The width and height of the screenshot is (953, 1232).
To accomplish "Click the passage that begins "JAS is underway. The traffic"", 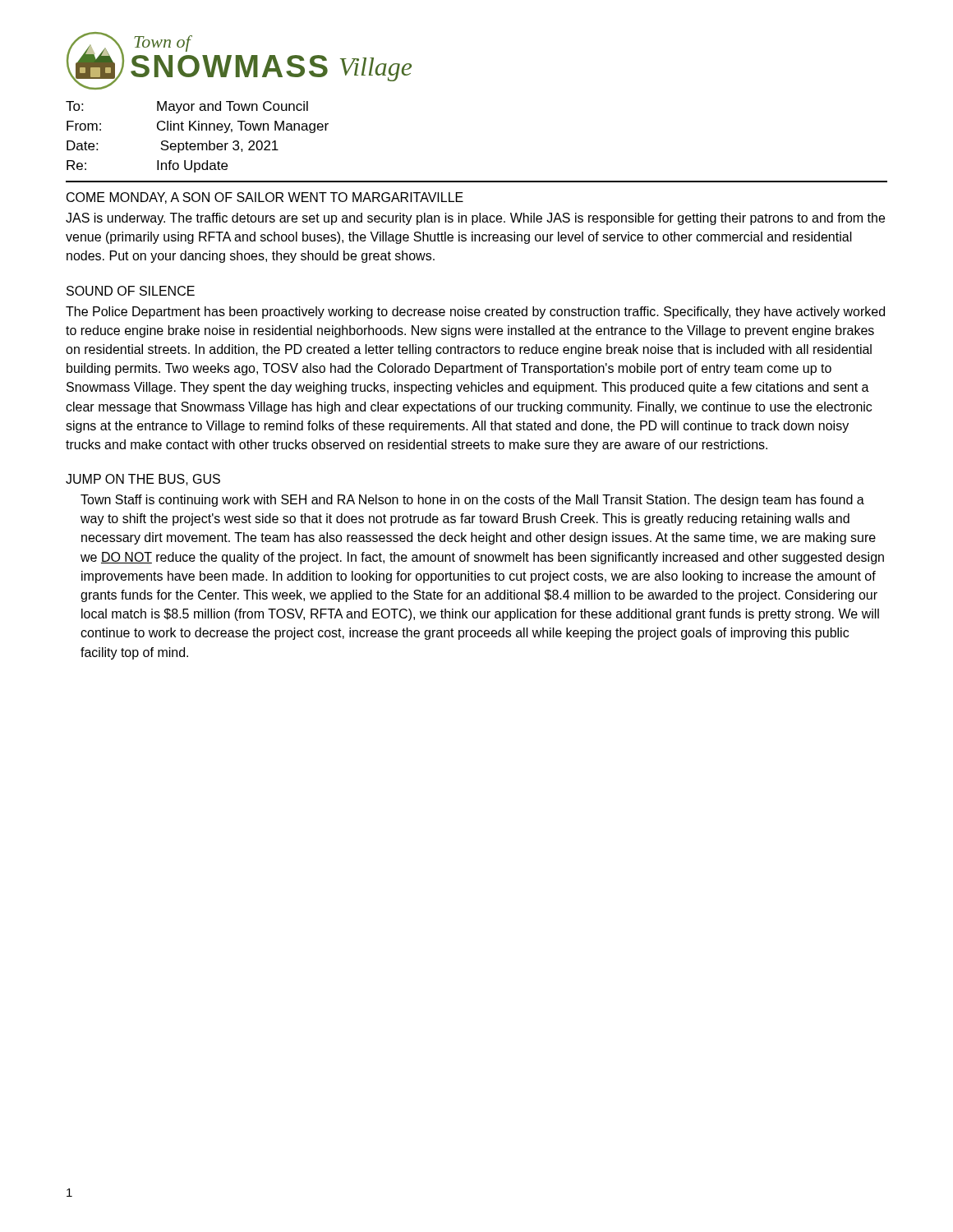I will tap(476, 237).
